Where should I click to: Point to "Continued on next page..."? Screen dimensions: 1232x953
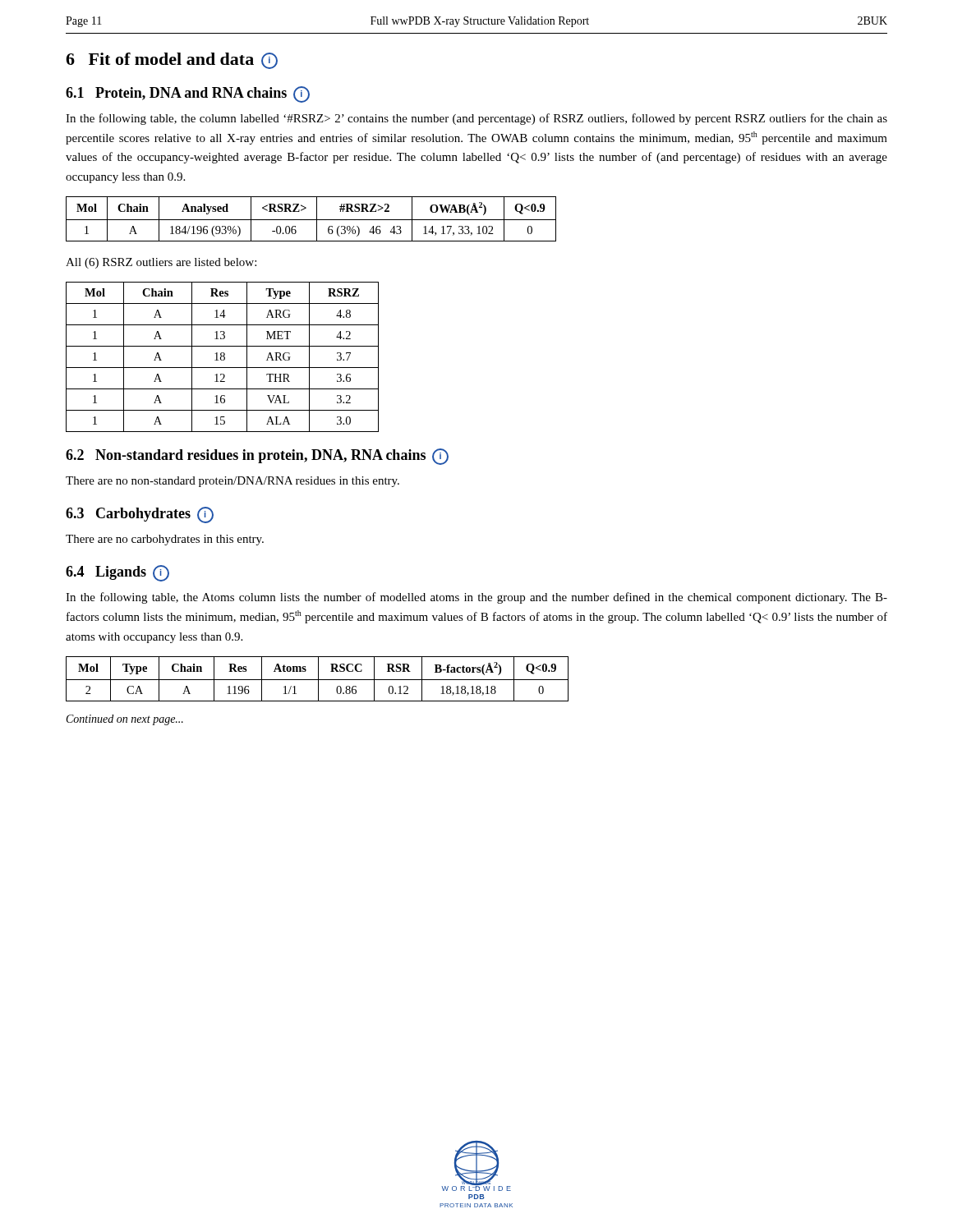coord(125,720)
